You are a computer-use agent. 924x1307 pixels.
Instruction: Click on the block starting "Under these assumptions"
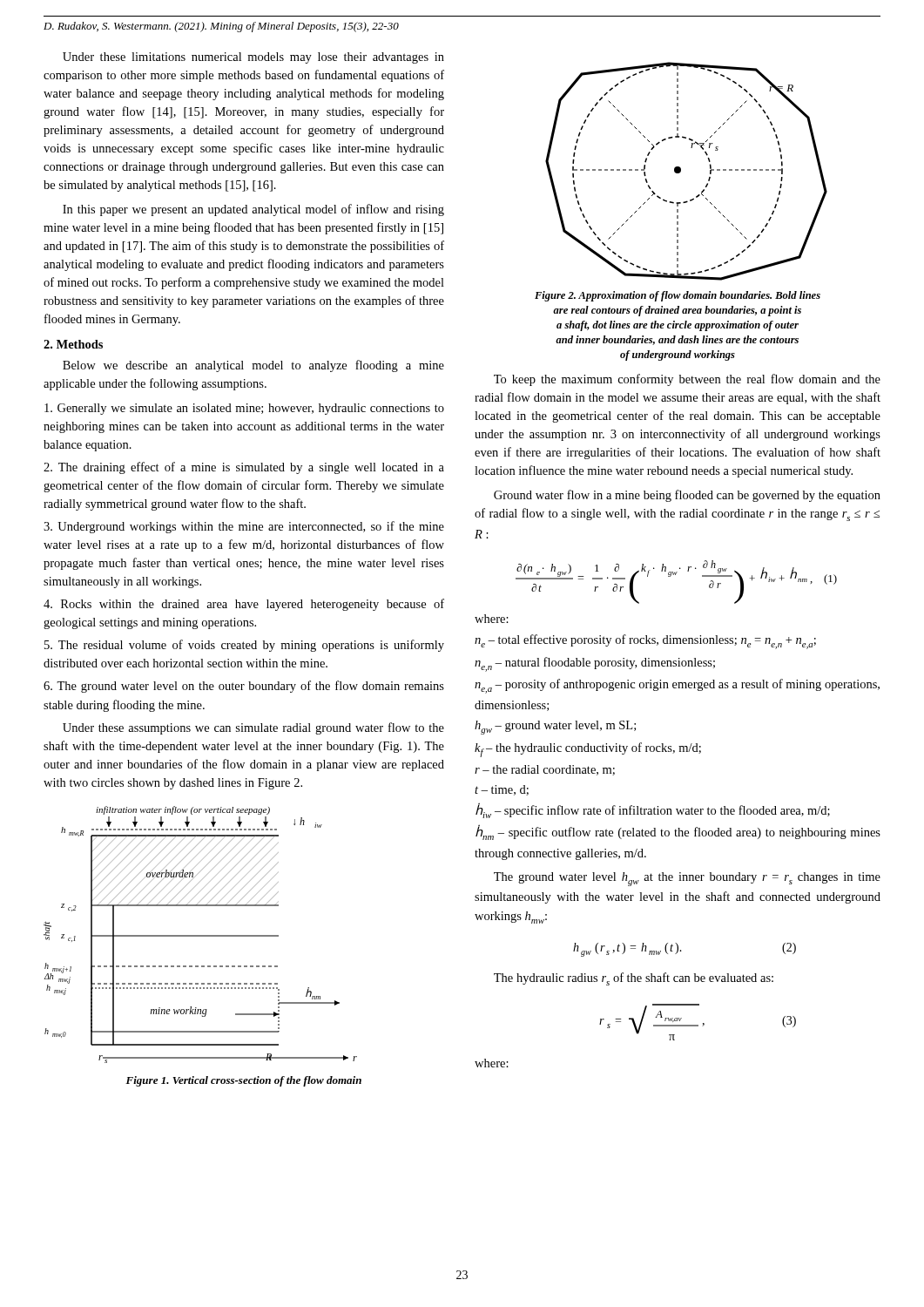pyautogui.click(x=244, y=755)
